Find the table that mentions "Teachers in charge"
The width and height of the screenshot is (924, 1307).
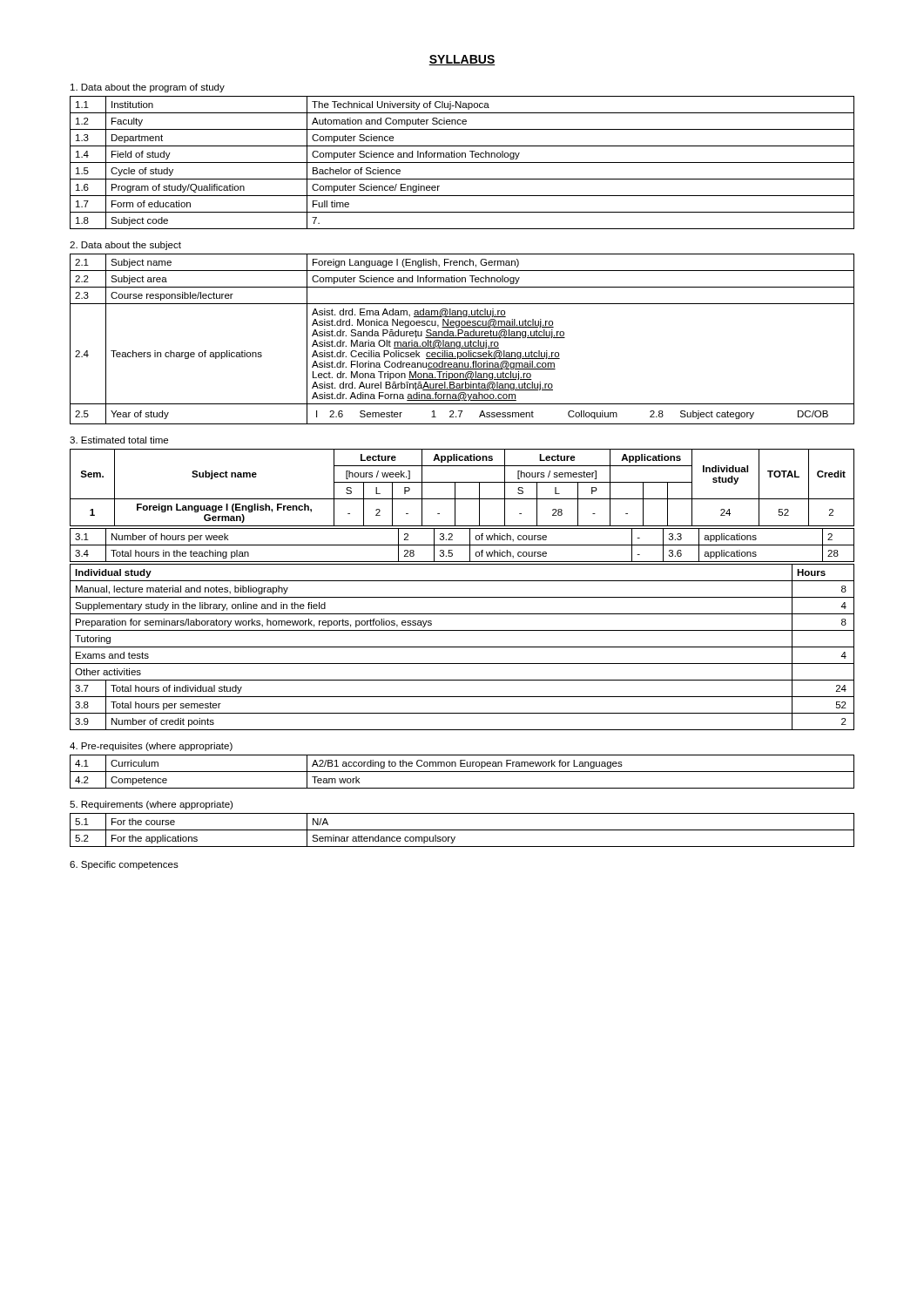[x=462, y=339]
